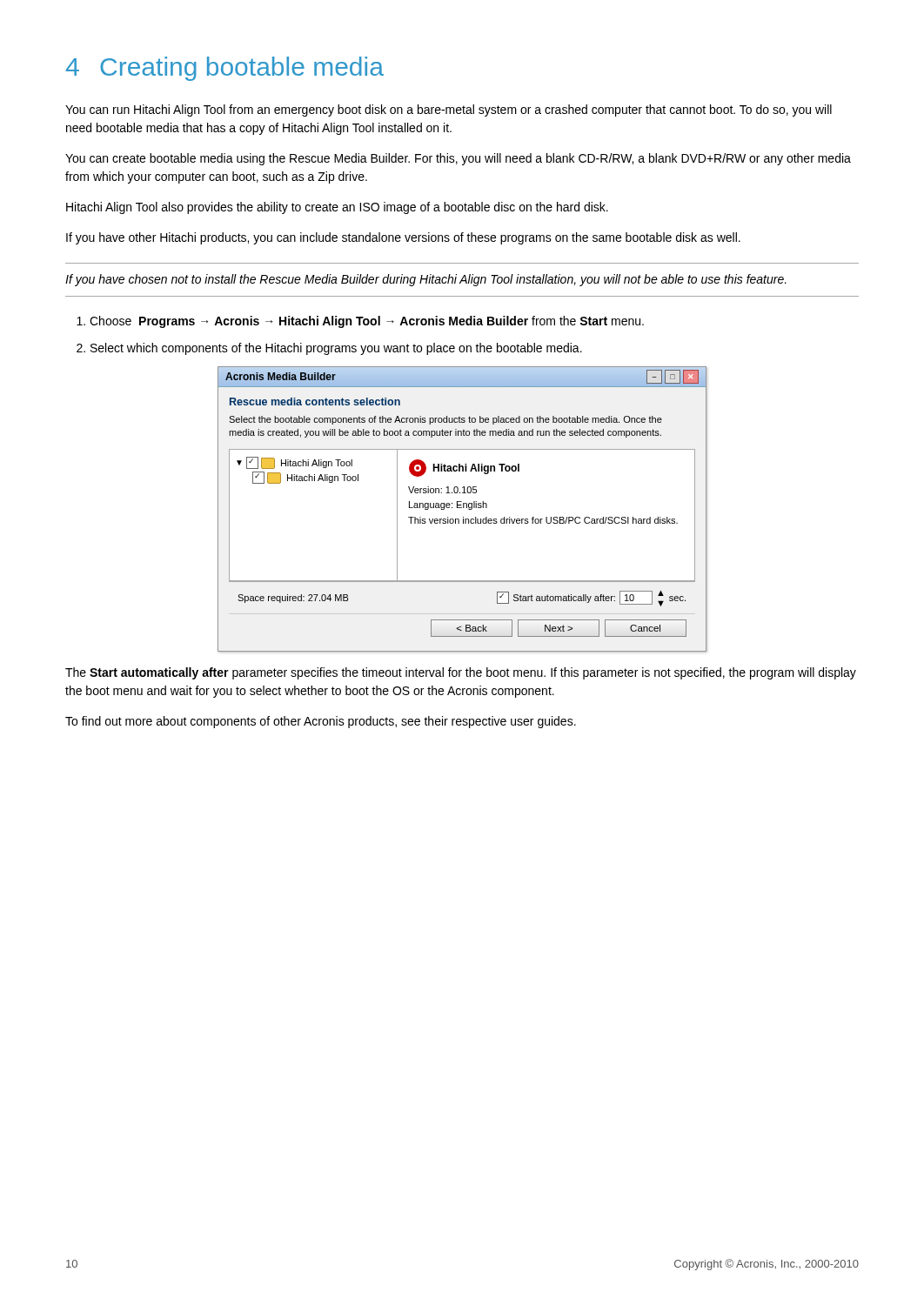The image size is (924, 1305).
Task: Navigate to the region starting "If you have other Hitachi products, you"
Action: 462,238
